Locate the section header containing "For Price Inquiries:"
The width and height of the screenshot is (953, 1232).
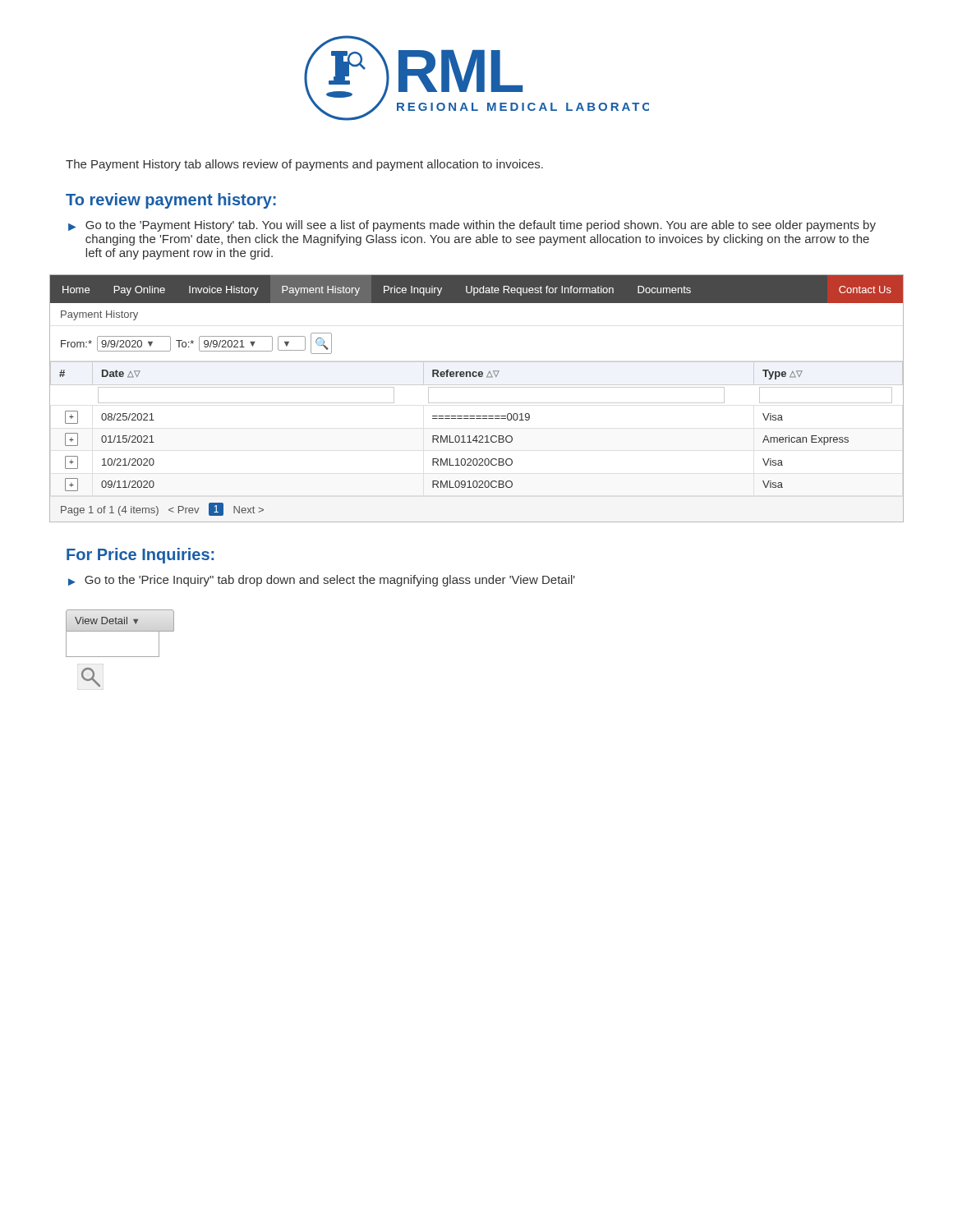click(x=141, y=554)
